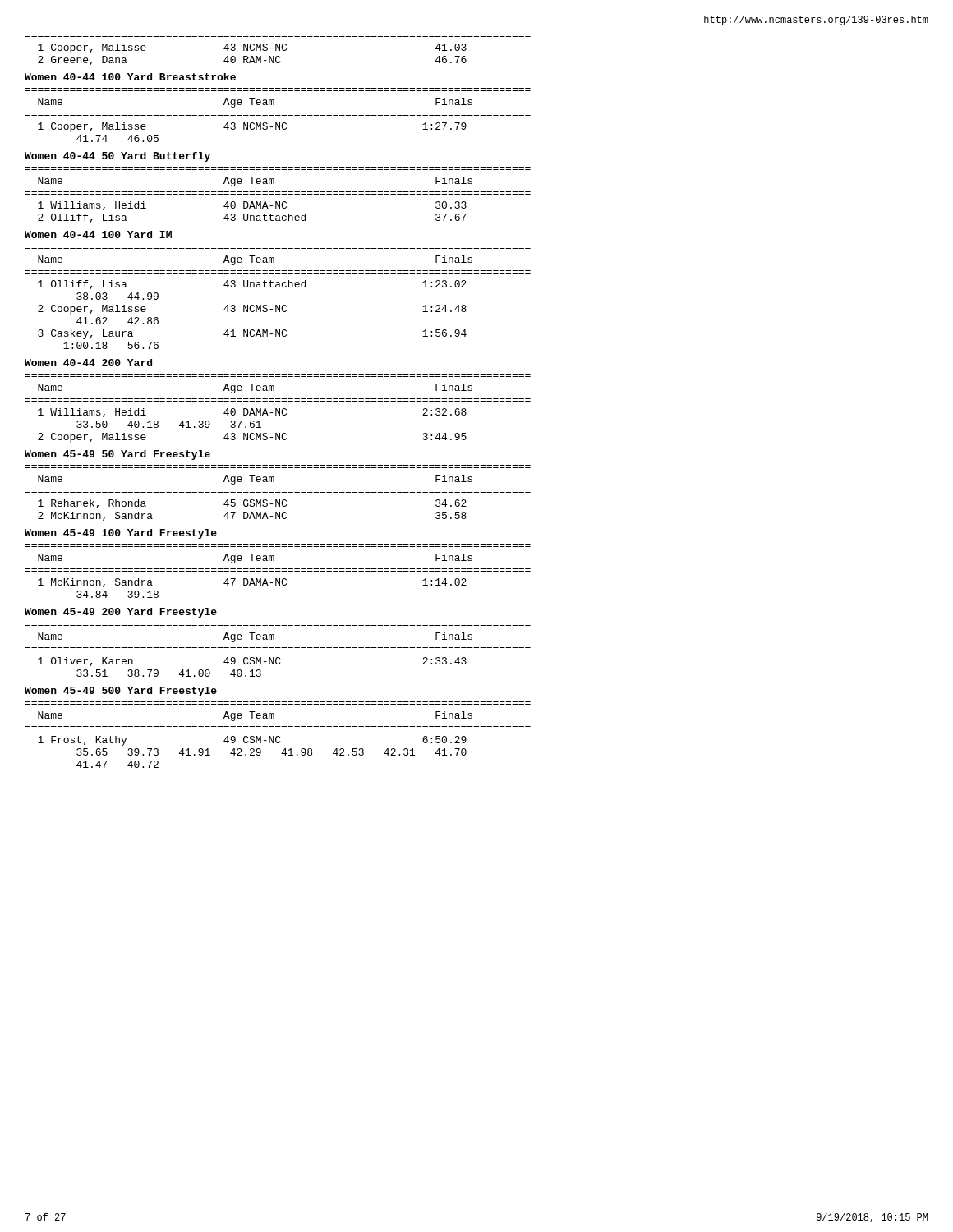Where is the section header that starts "Women 45-49 200"?
953x1232 pixels.
click(121, 612)
